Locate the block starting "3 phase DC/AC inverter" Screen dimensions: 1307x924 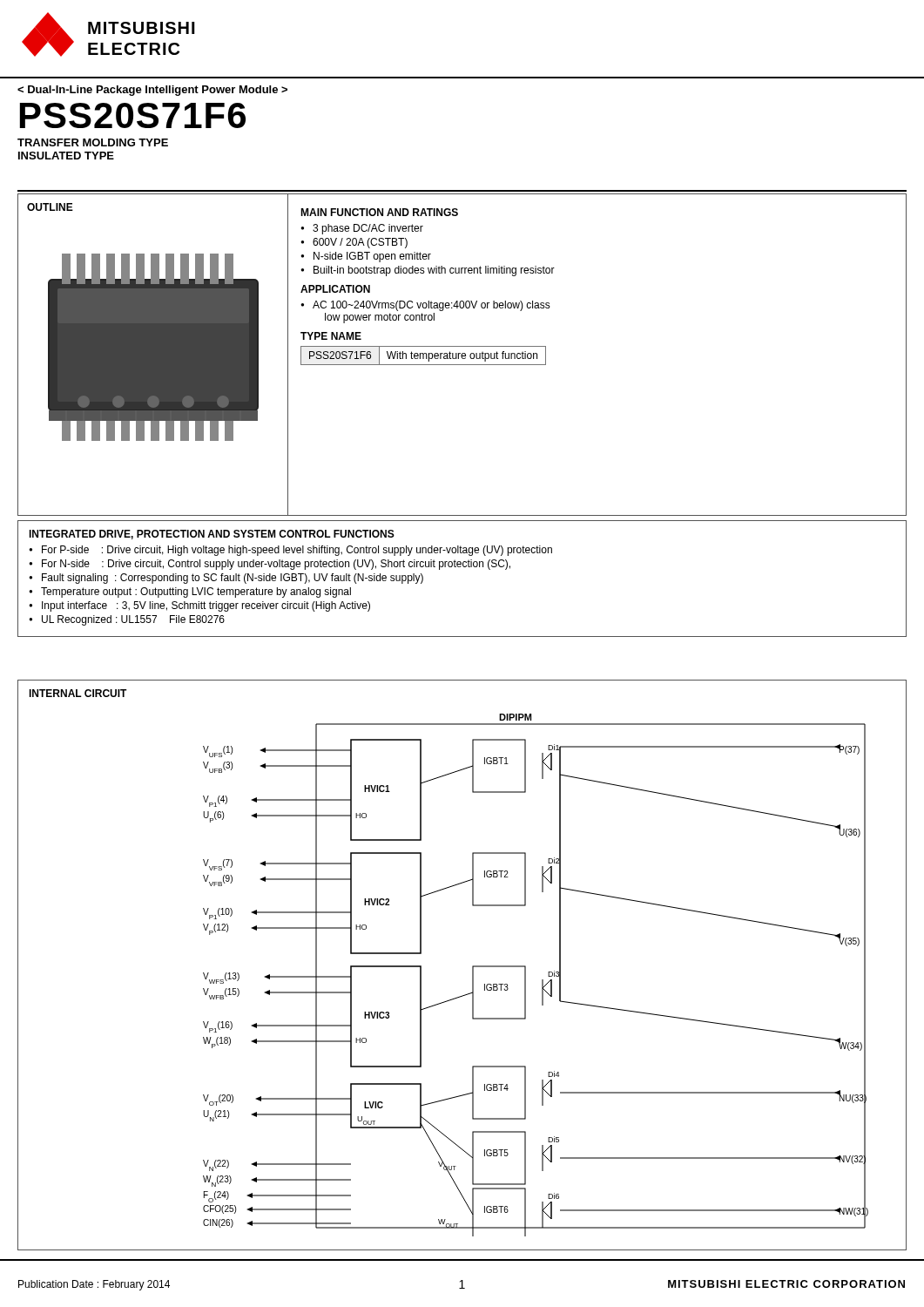point(368,228)
